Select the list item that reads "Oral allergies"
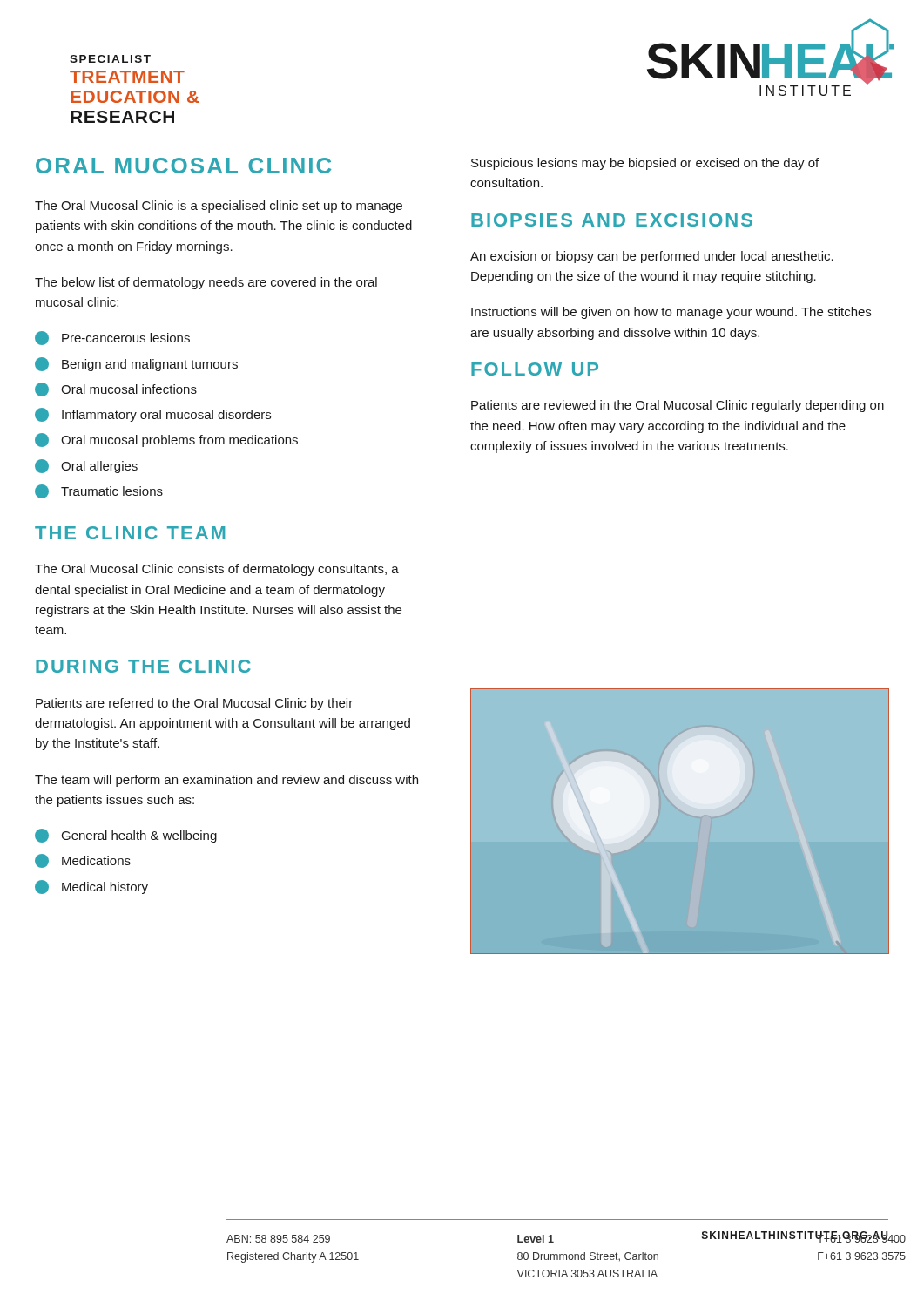The height and width of the screenshot is (1307, 924). pyautogui.click(x=86, y=465)
